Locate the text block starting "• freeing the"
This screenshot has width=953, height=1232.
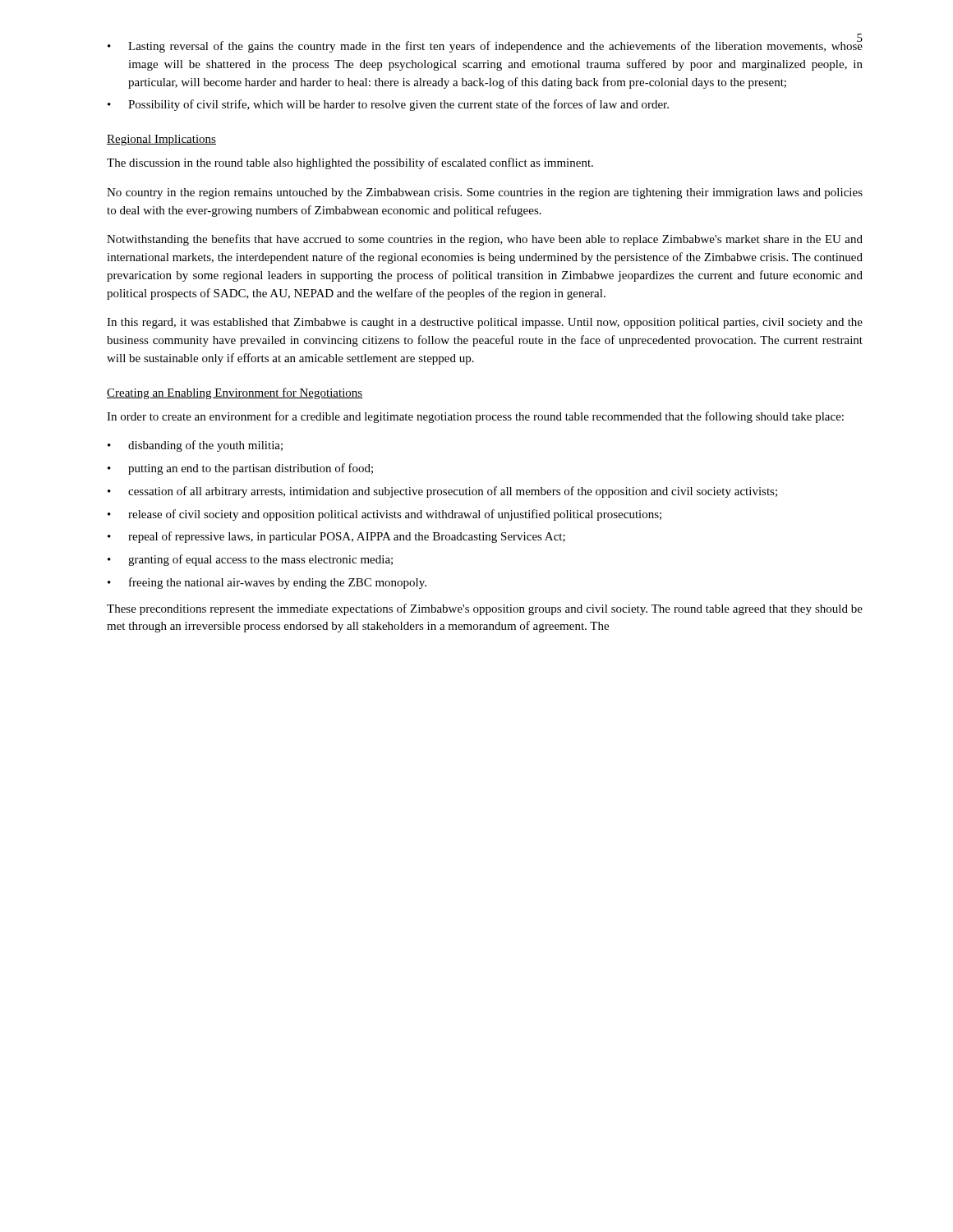267,583
